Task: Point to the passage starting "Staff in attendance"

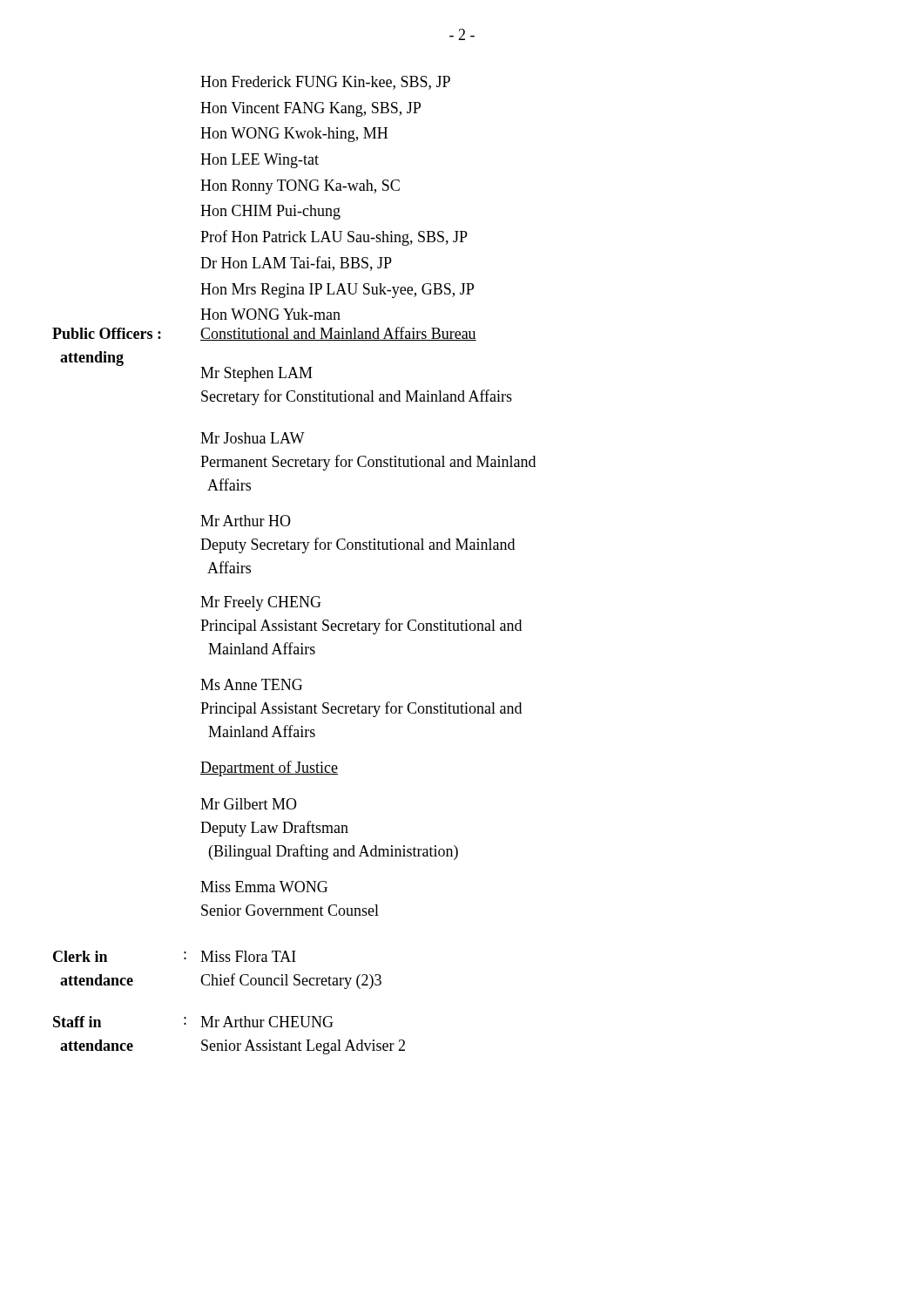Action: coord(93,1034)
